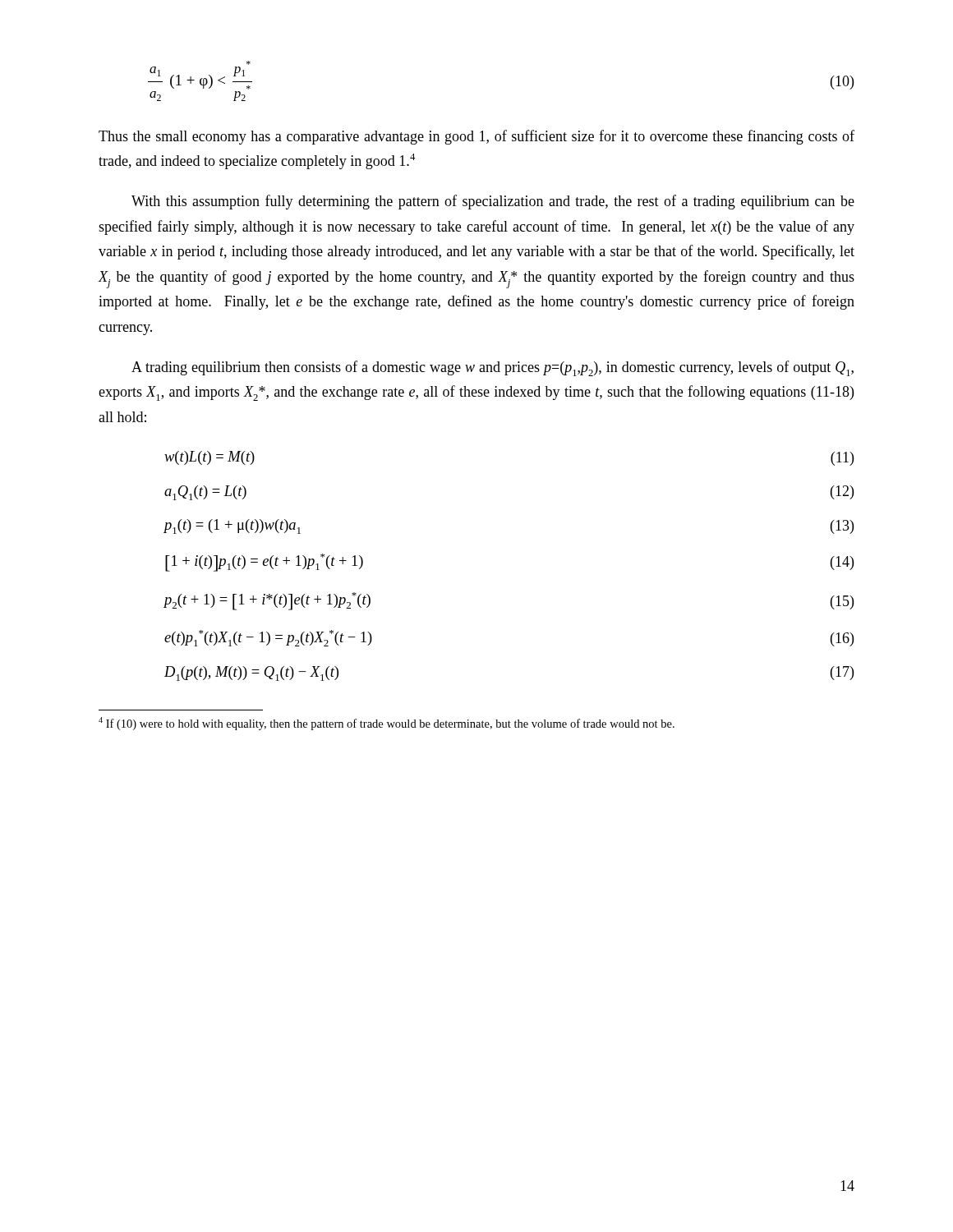Image resolution: width=953 pixels, height=1232 pixels.
Task: Navigate to the passage starting "4 If (10) were to"
Action: pos(387,723)
